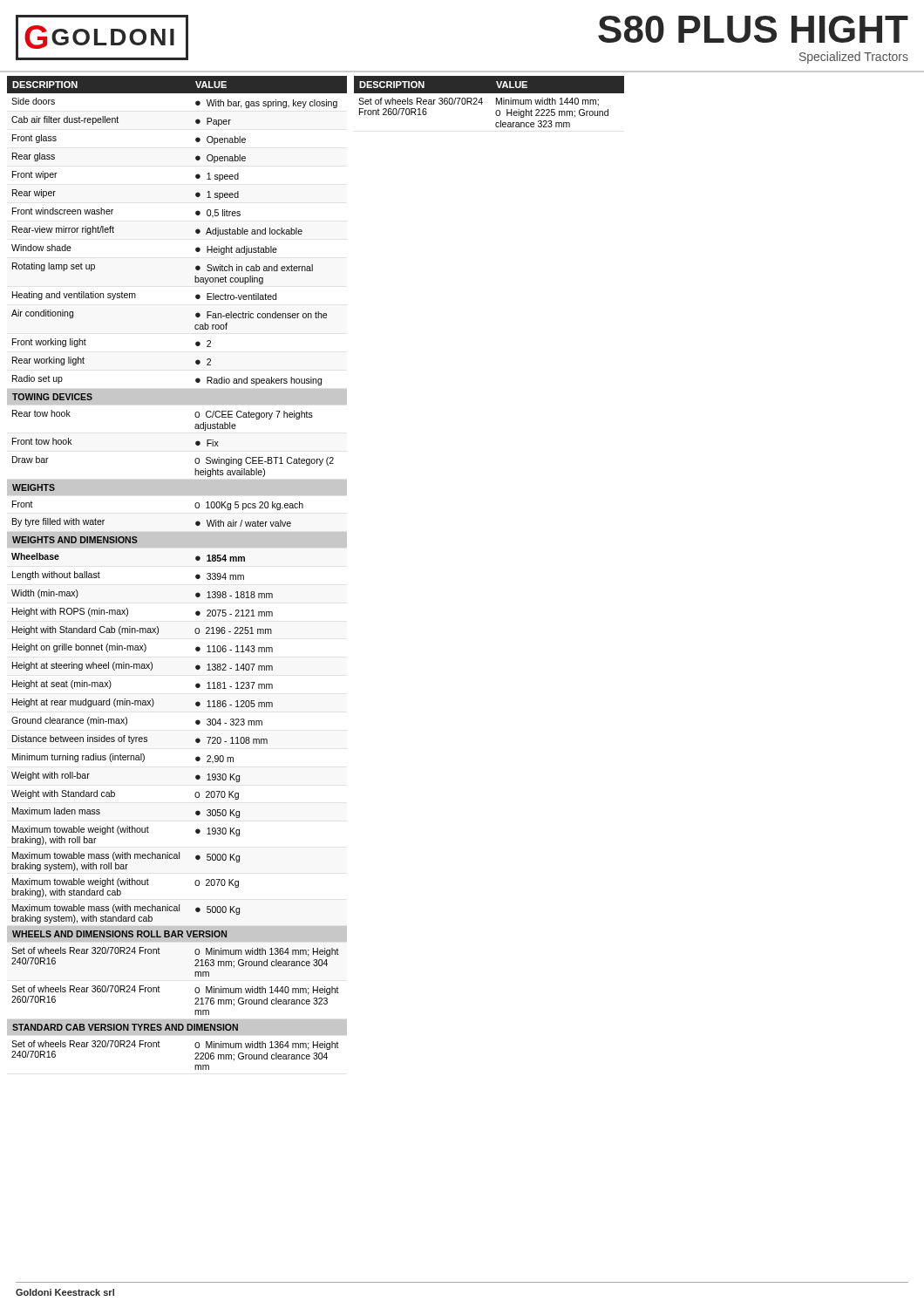924x1308 pixels.
Task: Select a logo
Action: [102, 37]
